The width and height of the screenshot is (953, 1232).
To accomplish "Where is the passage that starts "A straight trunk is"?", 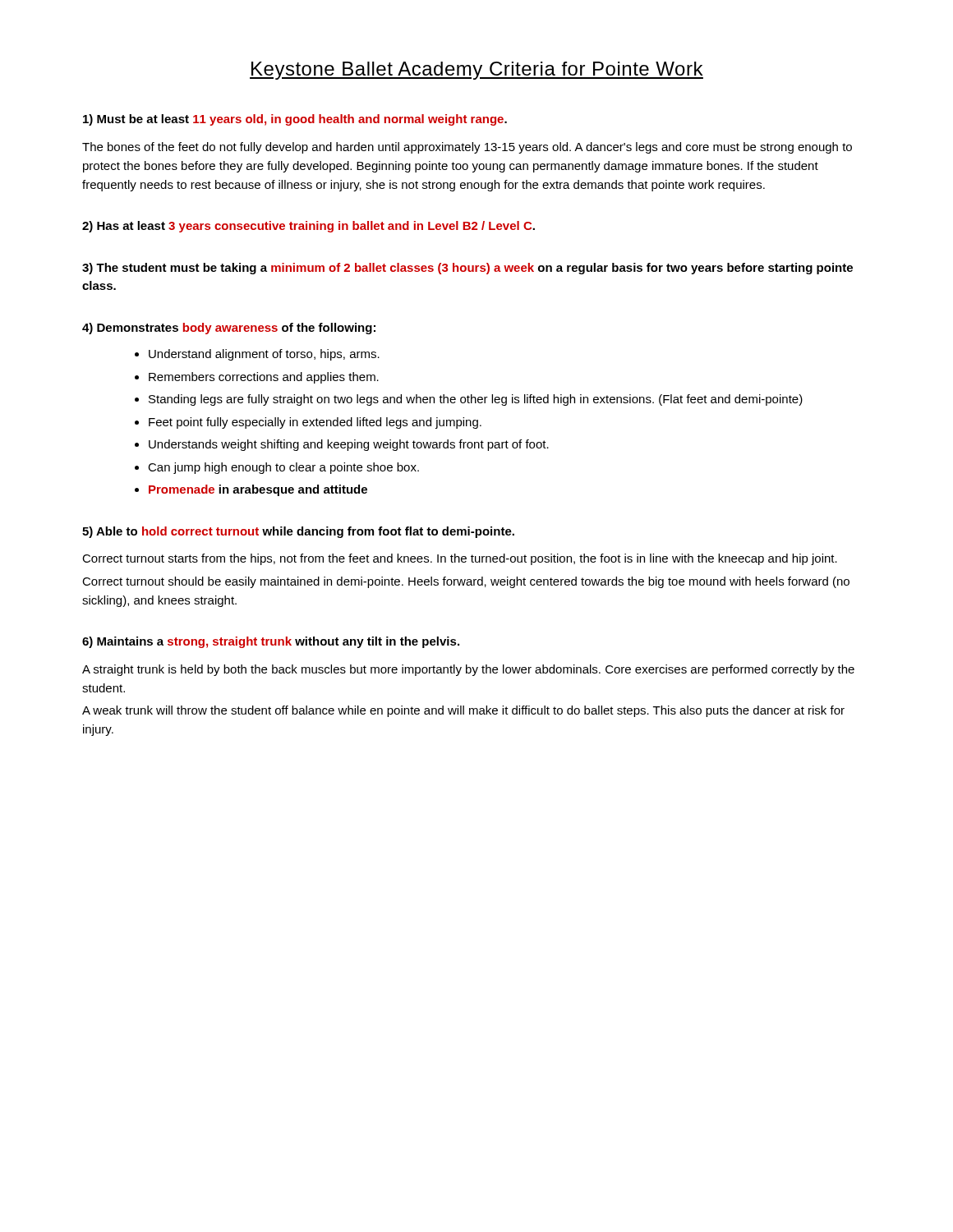I will pos(476,699).
